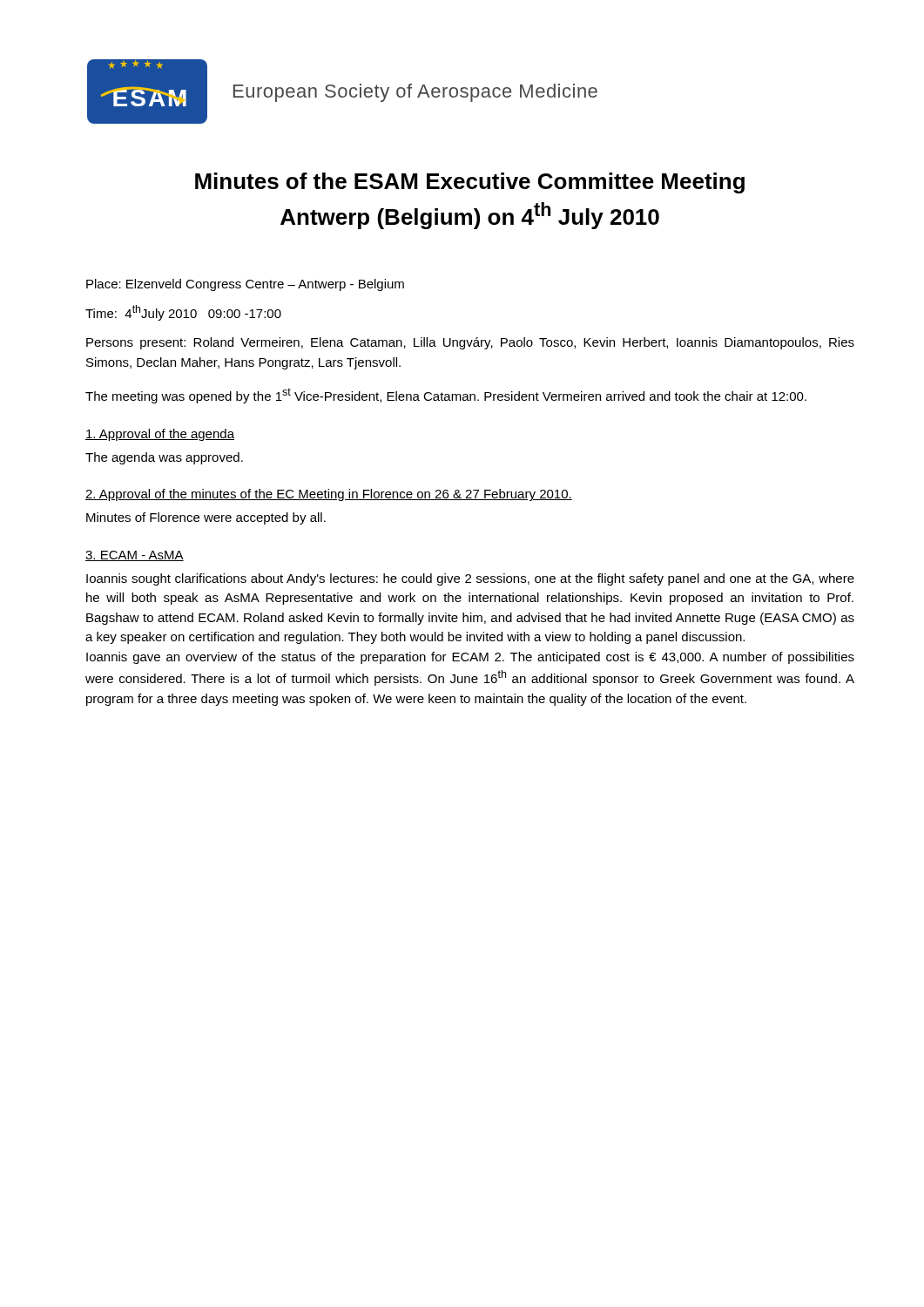
Task: Locate the section header containing "3. ECAM -"
Action: coord(134,555)
